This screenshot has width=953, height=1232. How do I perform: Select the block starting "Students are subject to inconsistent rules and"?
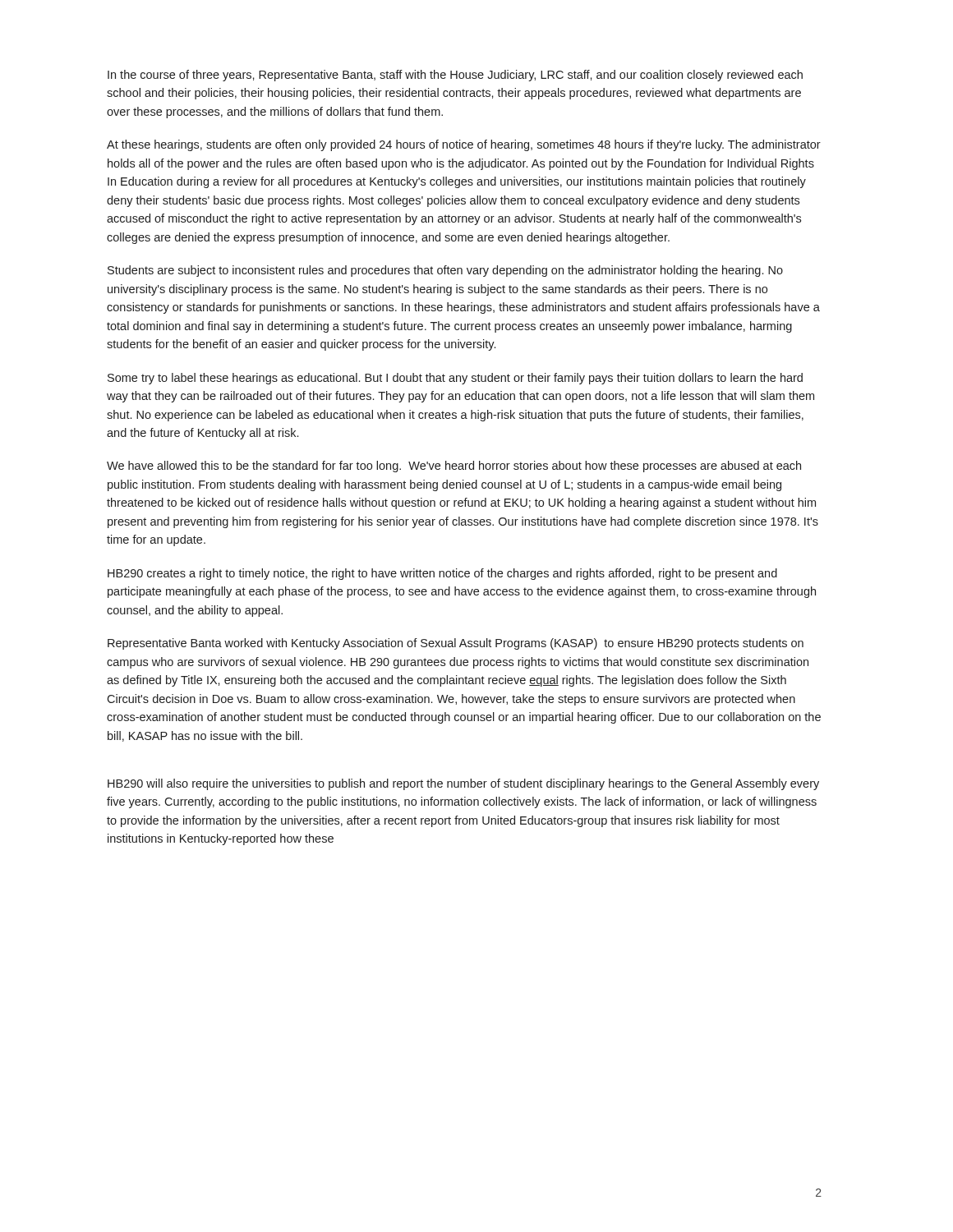tap(463, 307)
